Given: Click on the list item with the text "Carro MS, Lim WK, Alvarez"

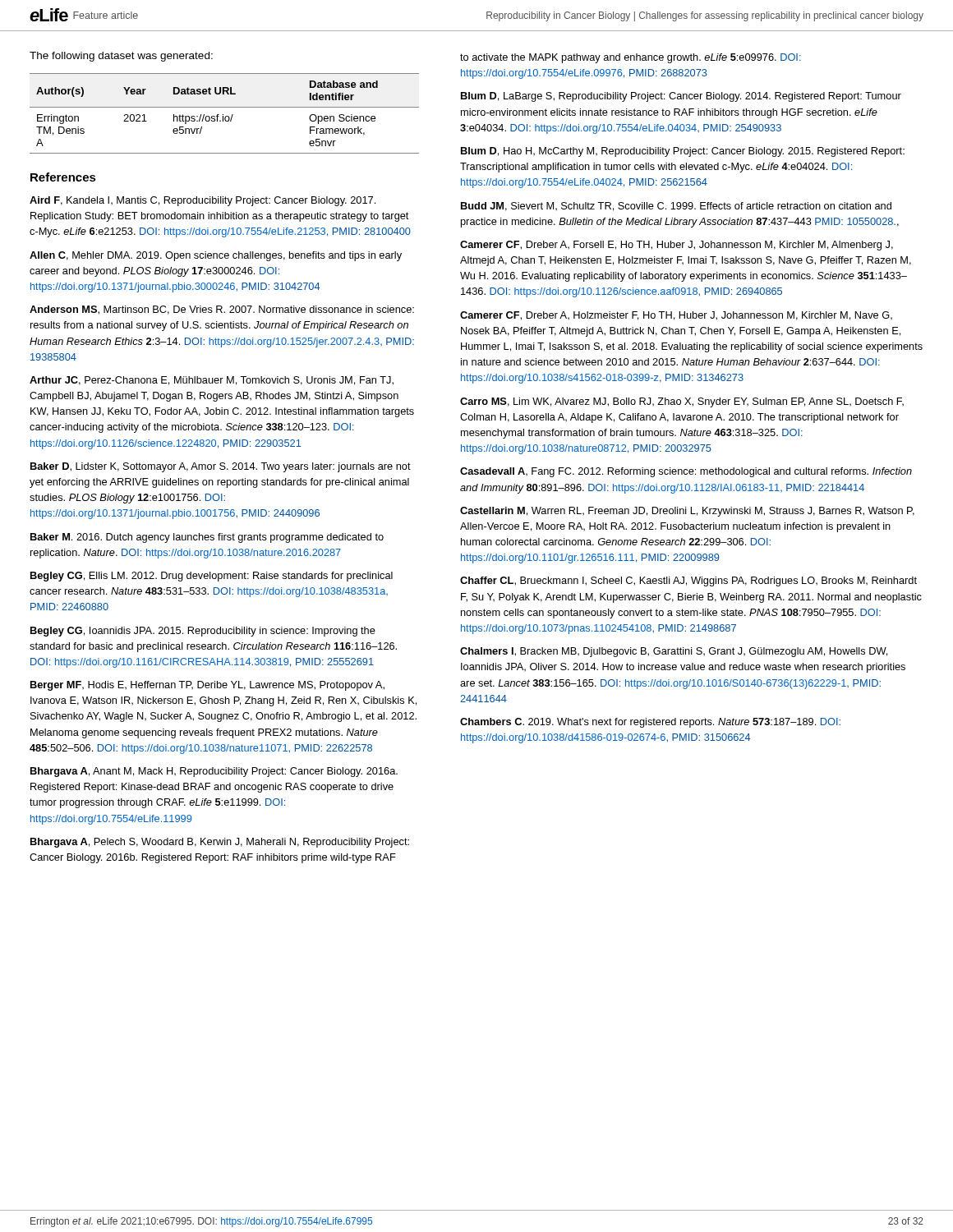Looking at the screenshot, I should (682, 425).
